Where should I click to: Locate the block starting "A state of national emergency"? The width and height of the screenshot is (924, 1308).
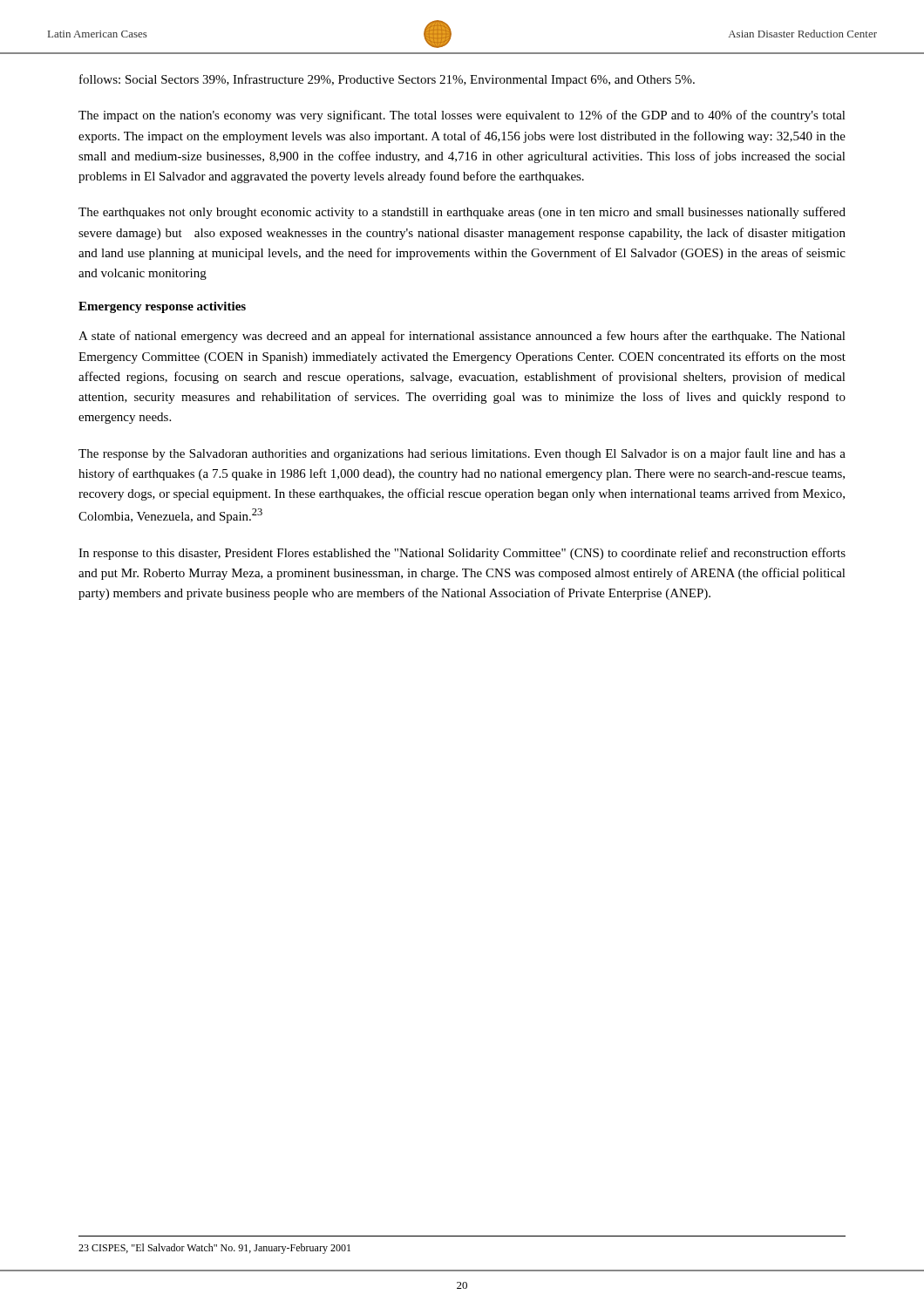coord(462,377)
